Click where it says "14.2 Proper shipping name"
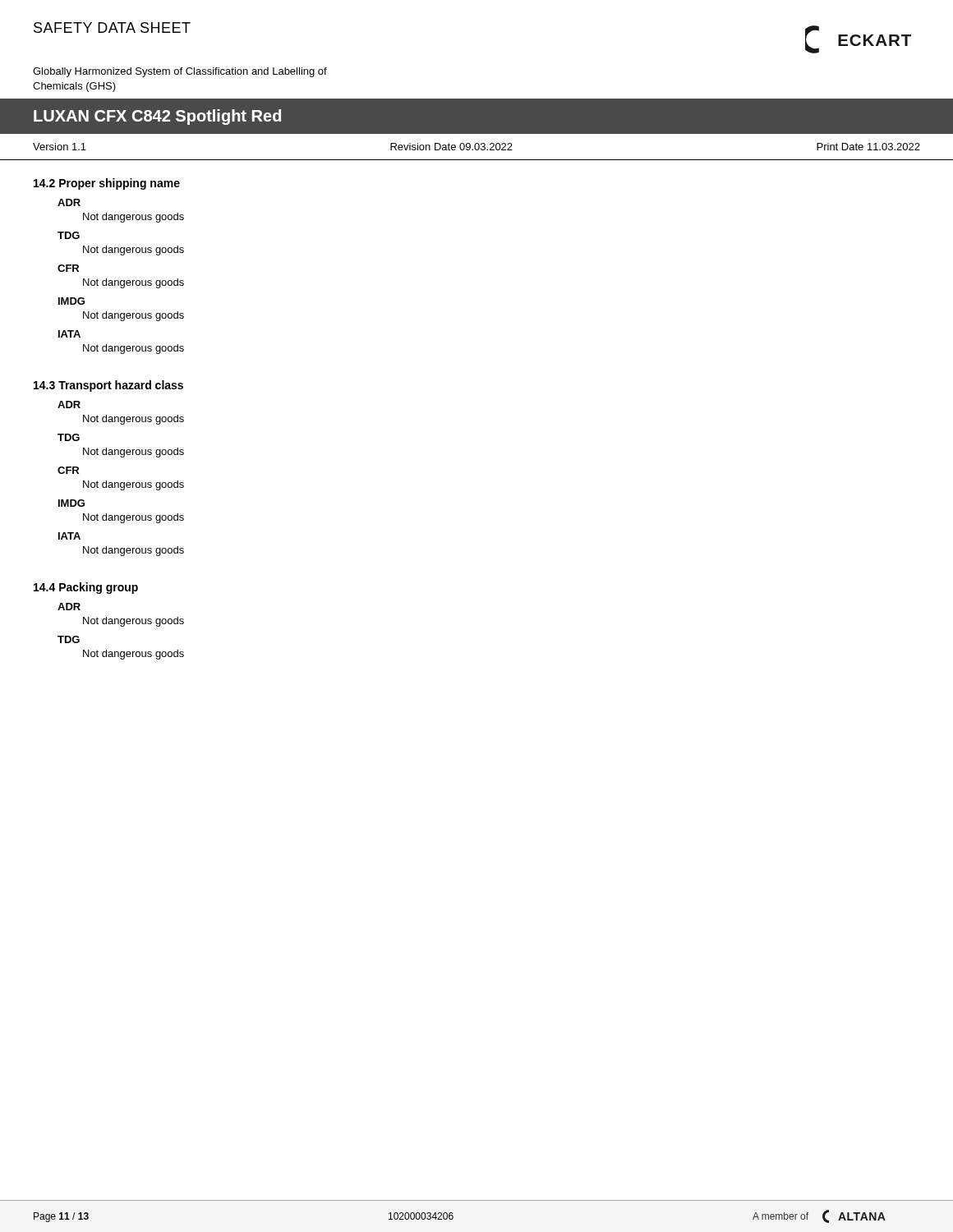The image size is (953, 1232). click(106, 183)
